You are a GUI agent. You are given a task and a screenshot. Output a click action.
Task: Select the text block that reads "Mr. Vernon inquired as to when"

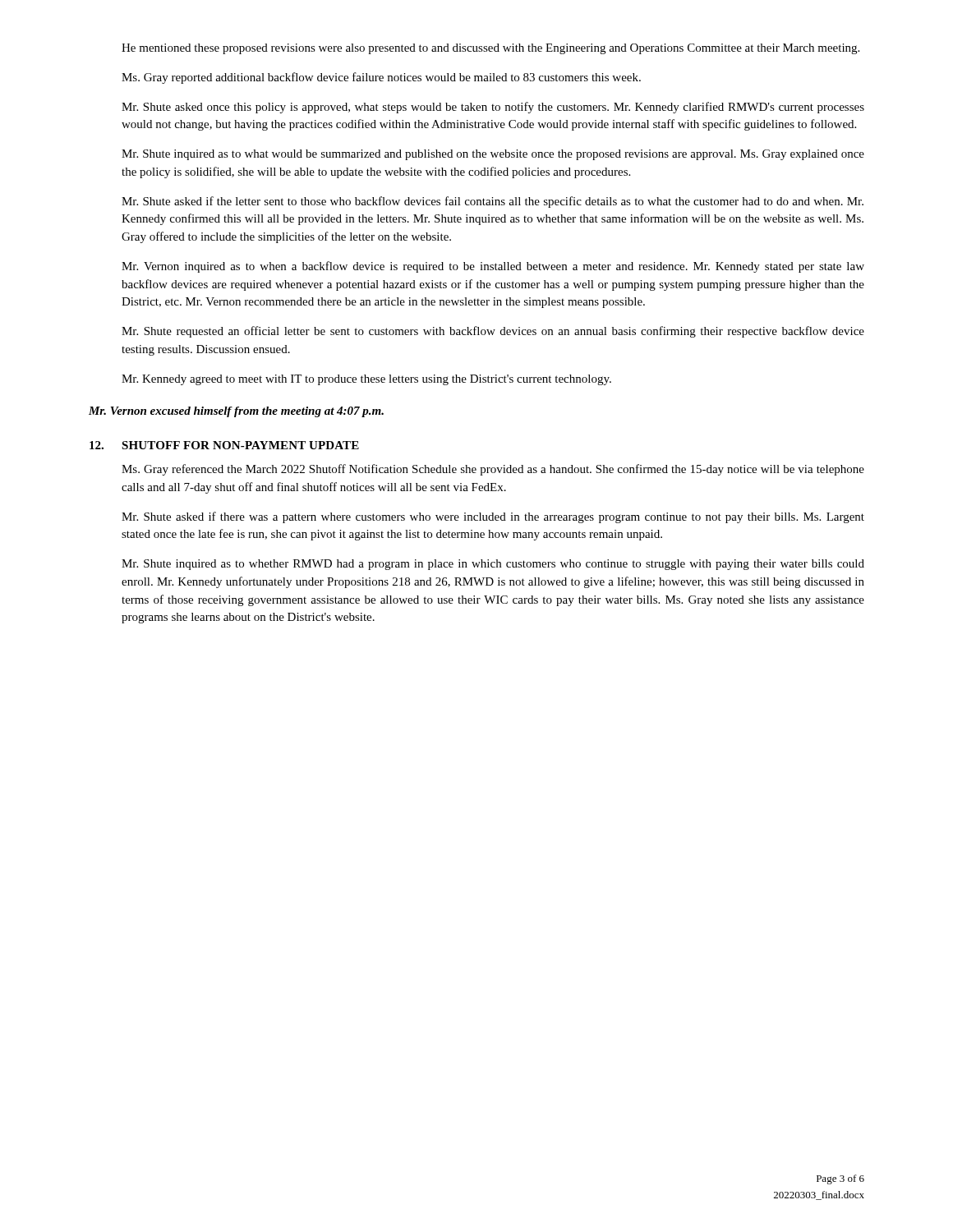tap(493, 284)
